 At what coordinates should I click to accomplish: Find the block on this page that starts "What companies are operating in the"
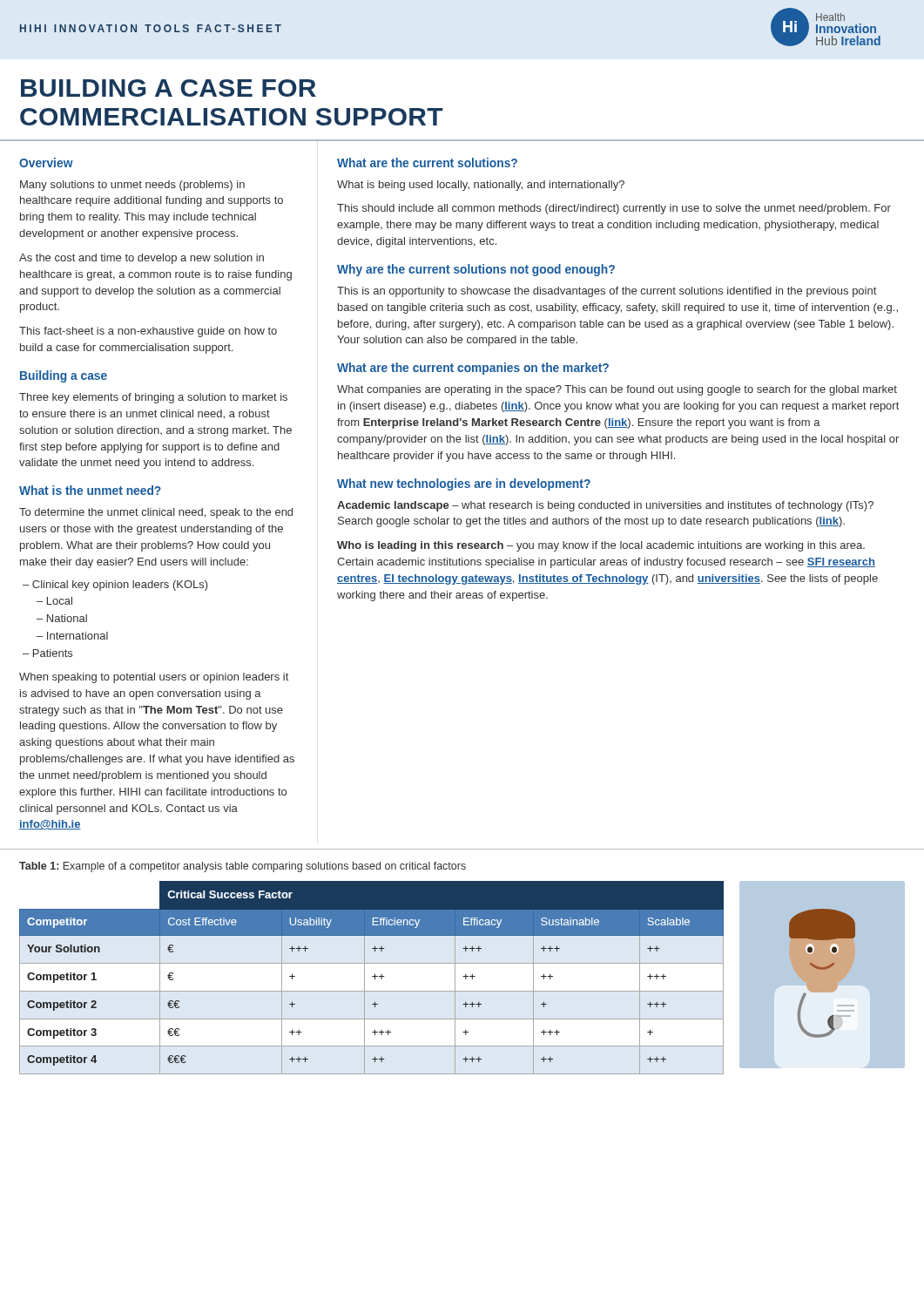618,422
